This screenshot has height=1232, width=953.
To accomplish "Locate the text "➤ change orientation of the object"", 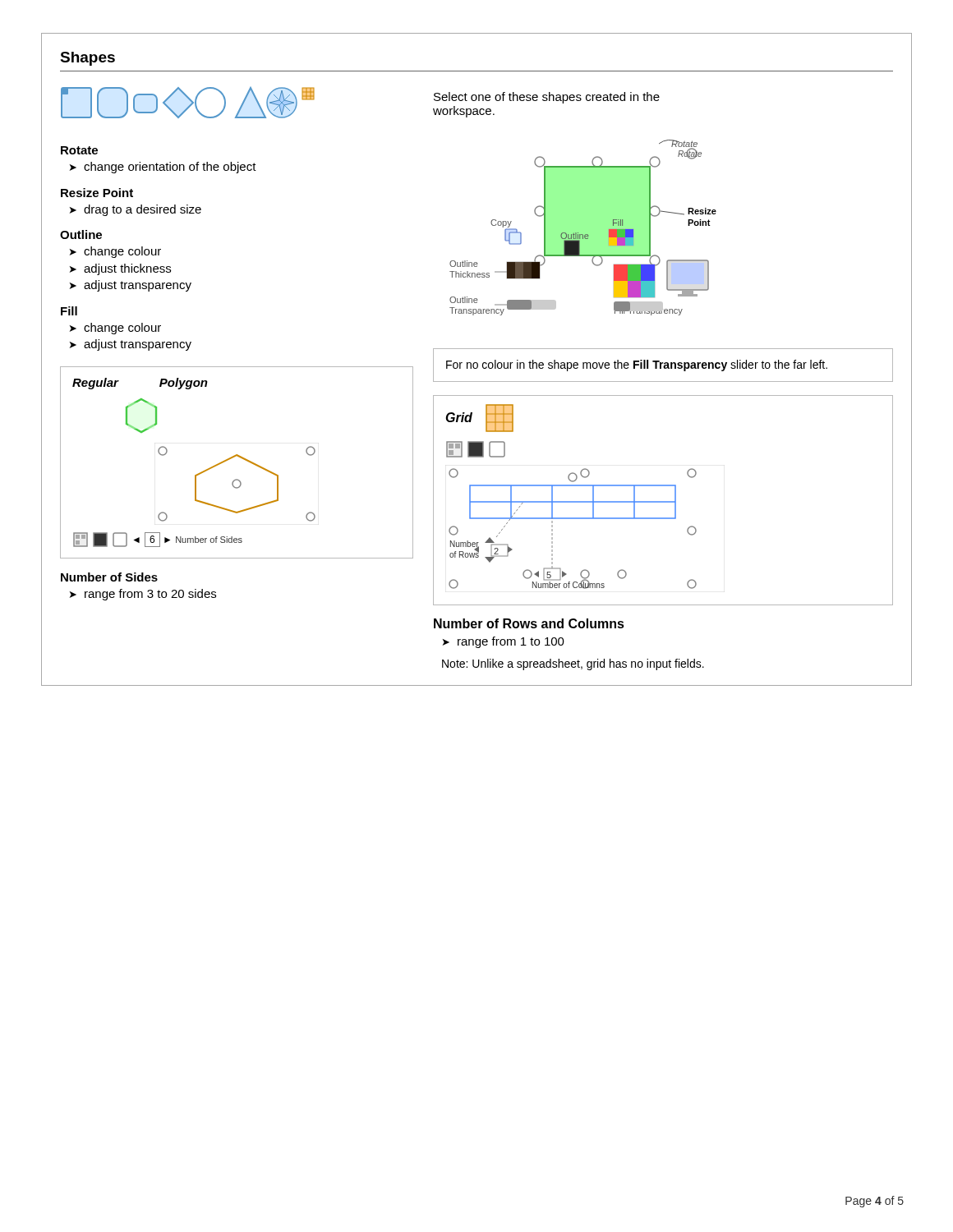I will tap(162, 167).
